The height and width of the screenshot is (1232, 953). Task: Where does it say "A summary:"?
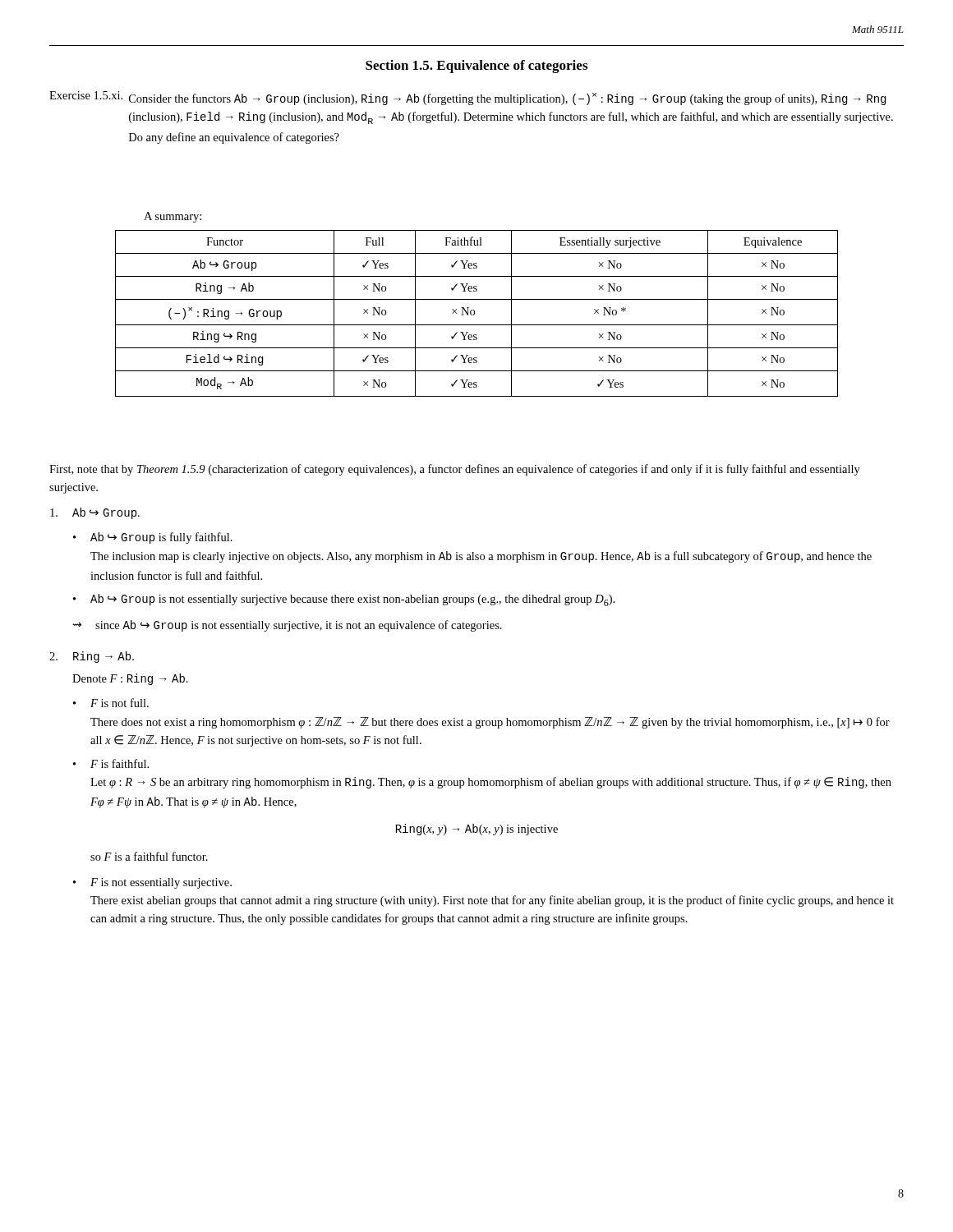(x=173, y=216)
